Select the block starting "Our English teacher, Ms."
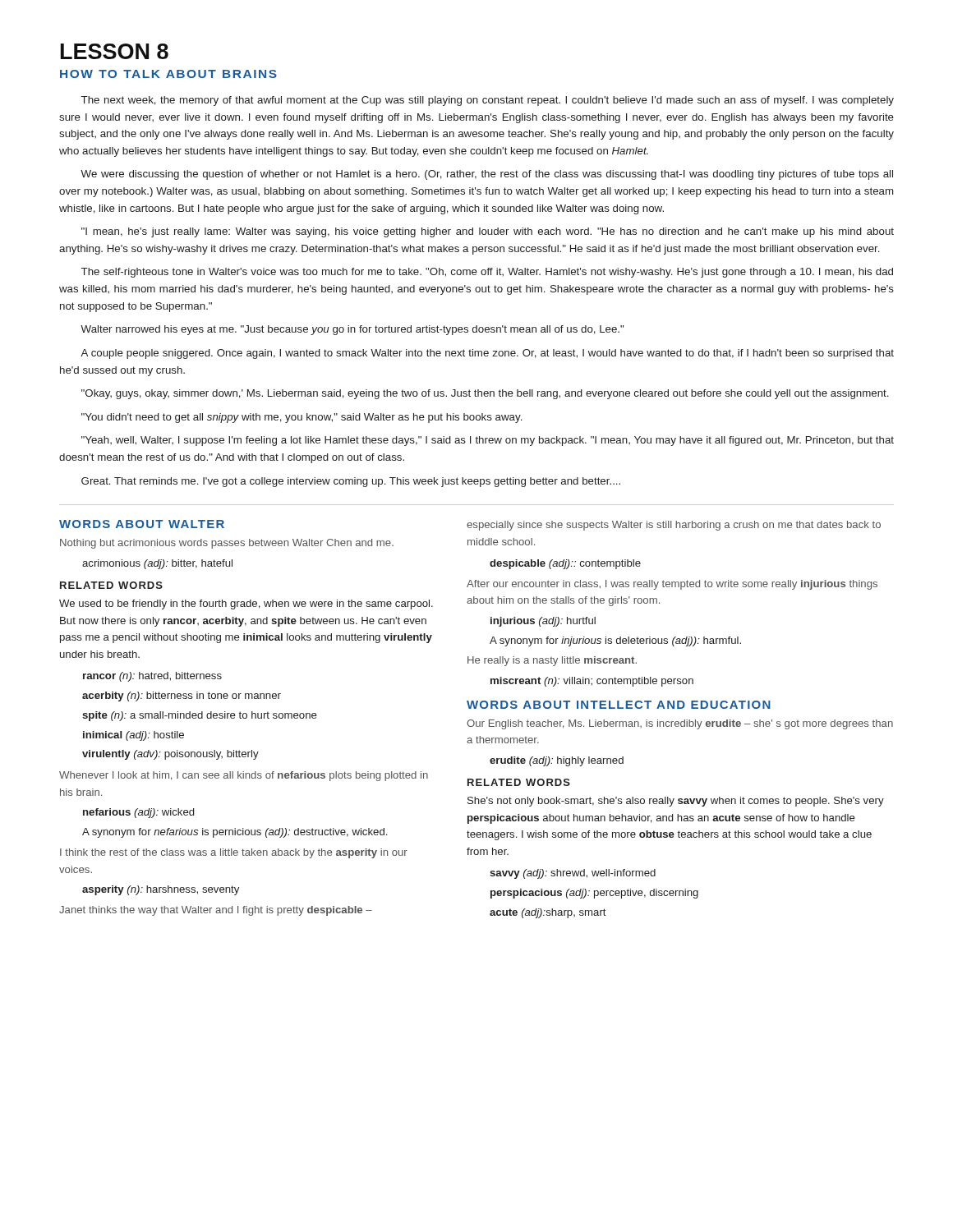953x1232 pixels. point(680,731)
